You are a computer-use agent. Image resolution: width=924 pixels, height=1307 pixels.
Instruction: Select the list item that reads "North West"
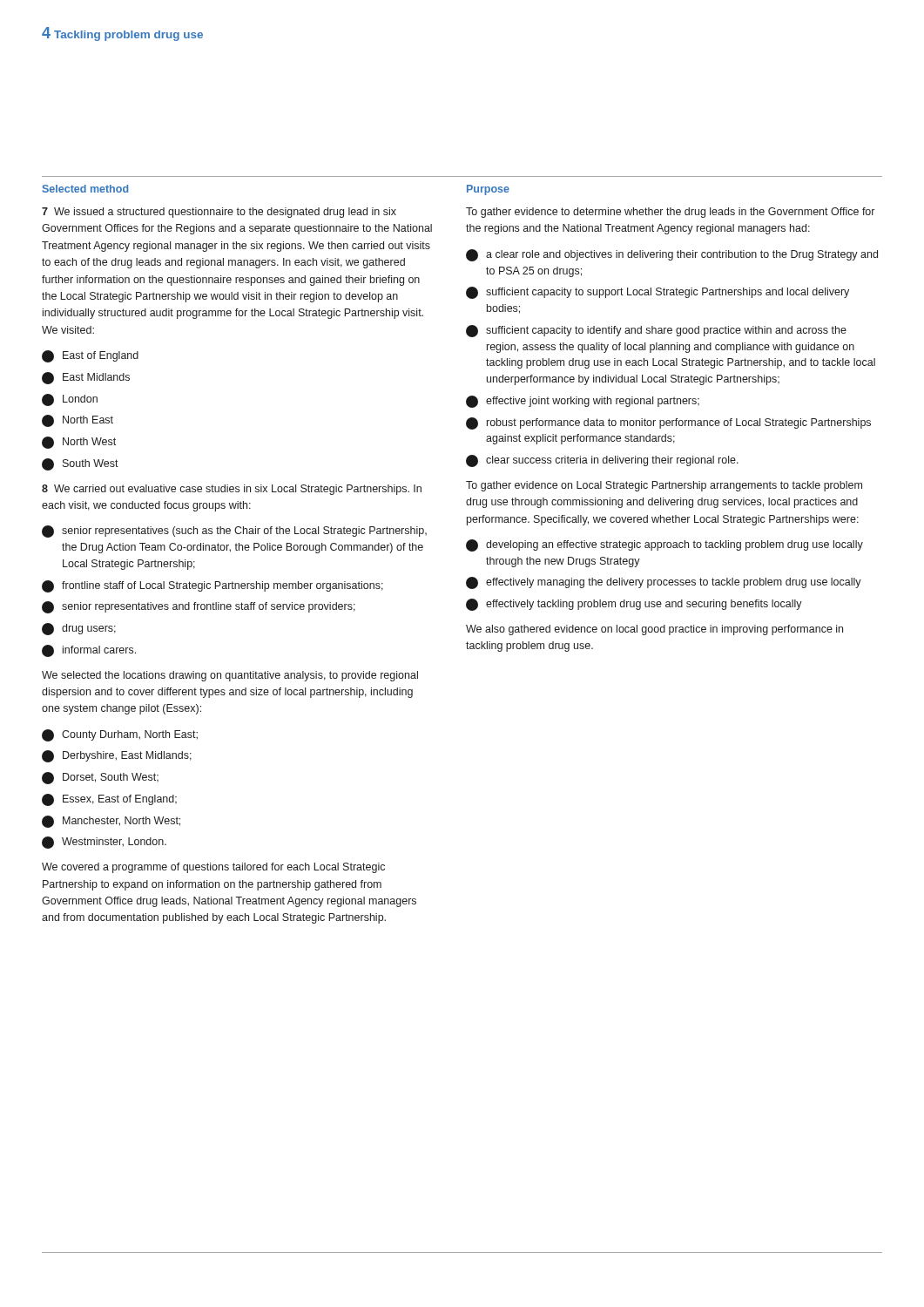pos(79,442)
